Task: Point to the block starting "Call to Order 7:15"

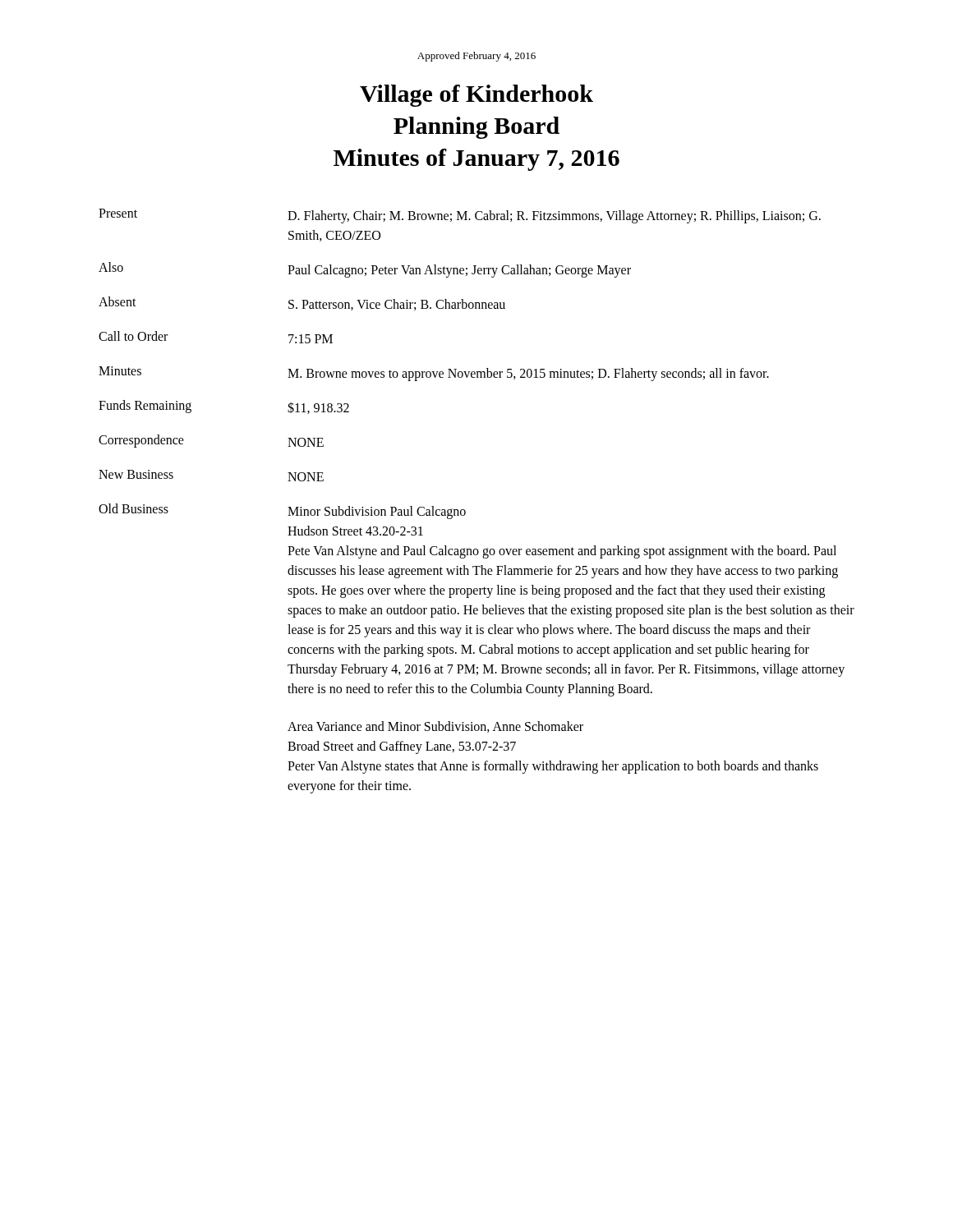Action: [129, 337]
